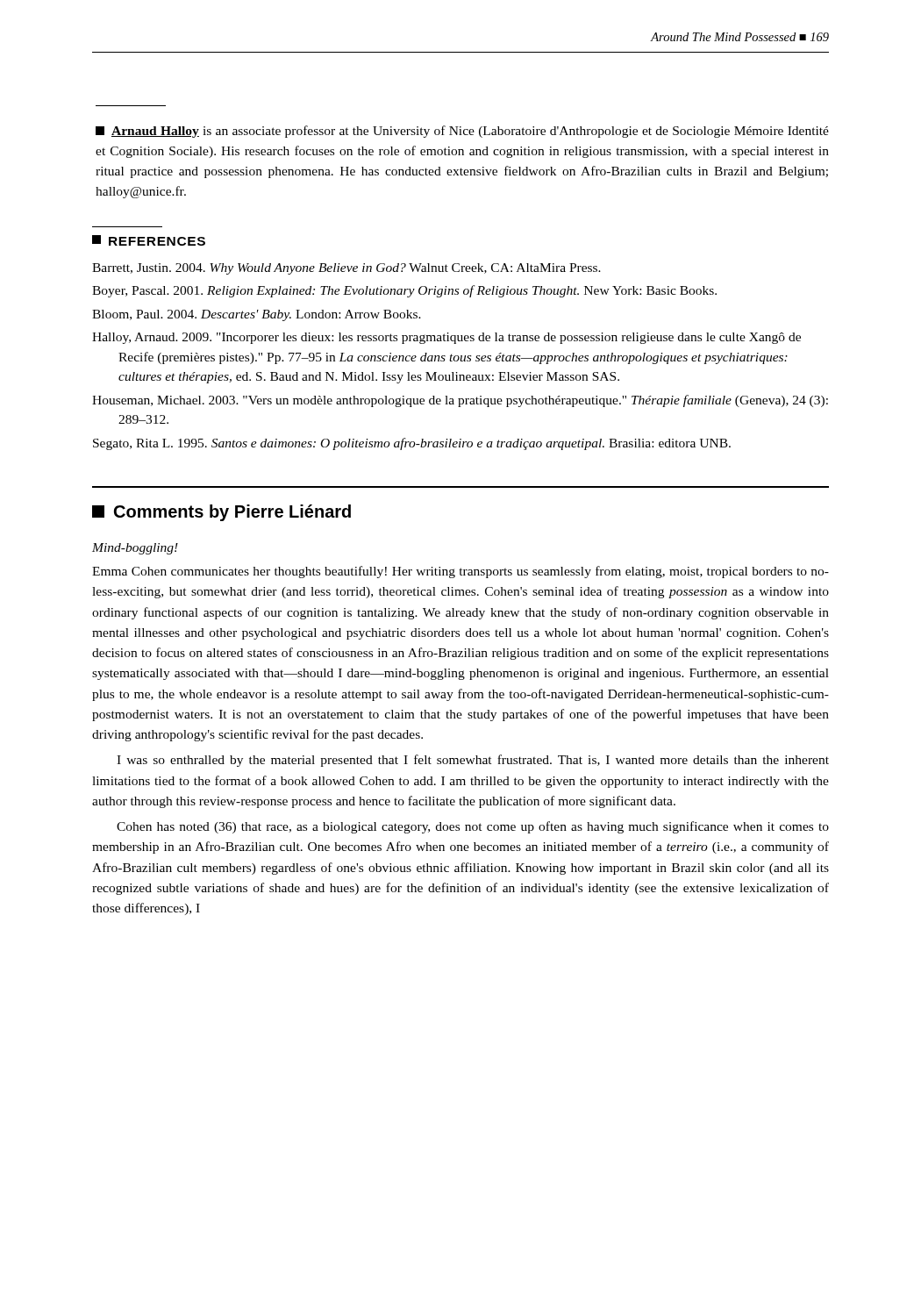Select the list item with the text "Bloom, Paul. 2004. Descartes' Baby. London: Arrow"
Image resolution: width=921 pixels, height=1316 pixels.
pos(257,313)
